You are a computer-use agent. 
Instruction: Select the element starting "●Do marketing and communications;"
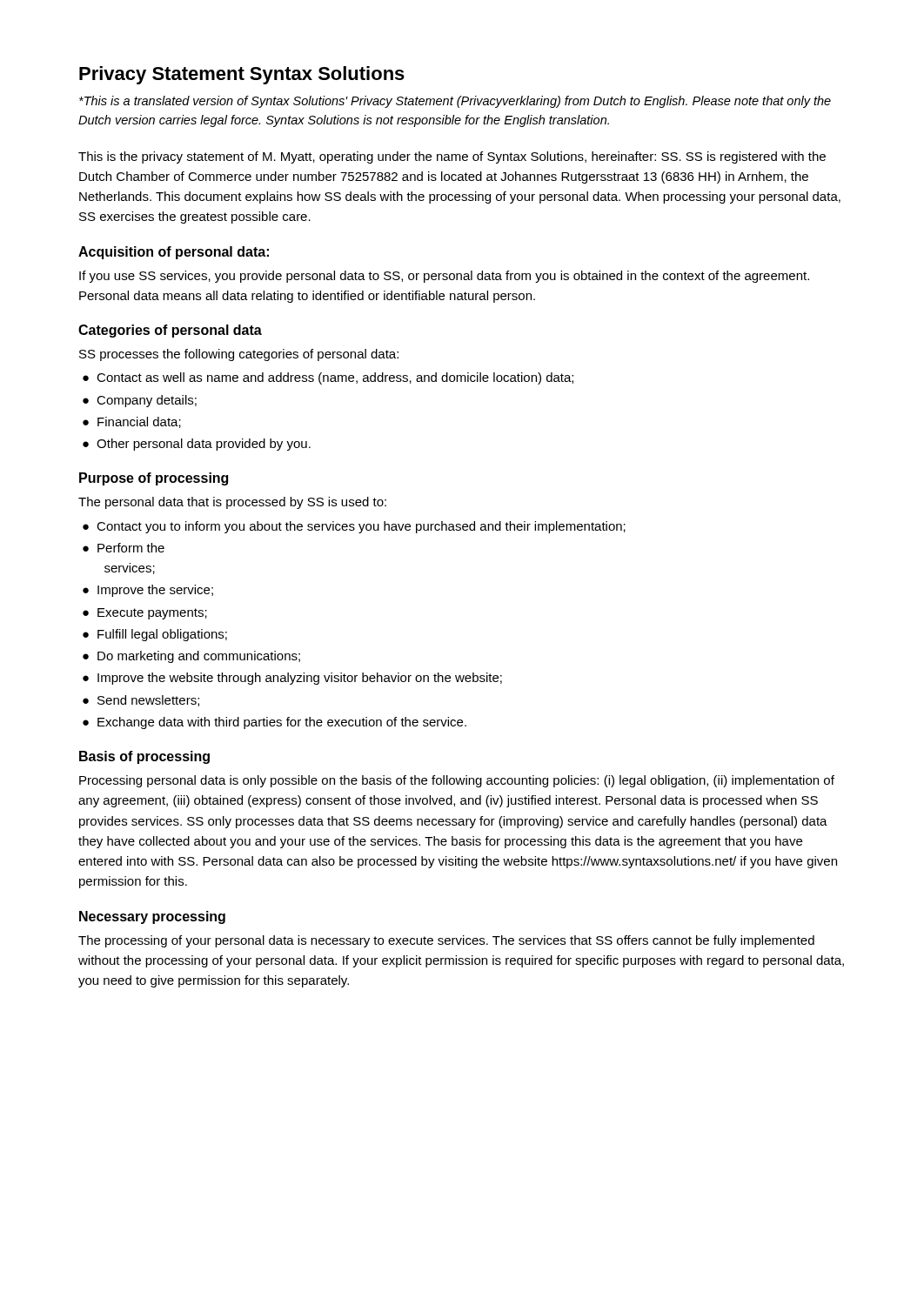pyautogui.click(x=191, y=656)
